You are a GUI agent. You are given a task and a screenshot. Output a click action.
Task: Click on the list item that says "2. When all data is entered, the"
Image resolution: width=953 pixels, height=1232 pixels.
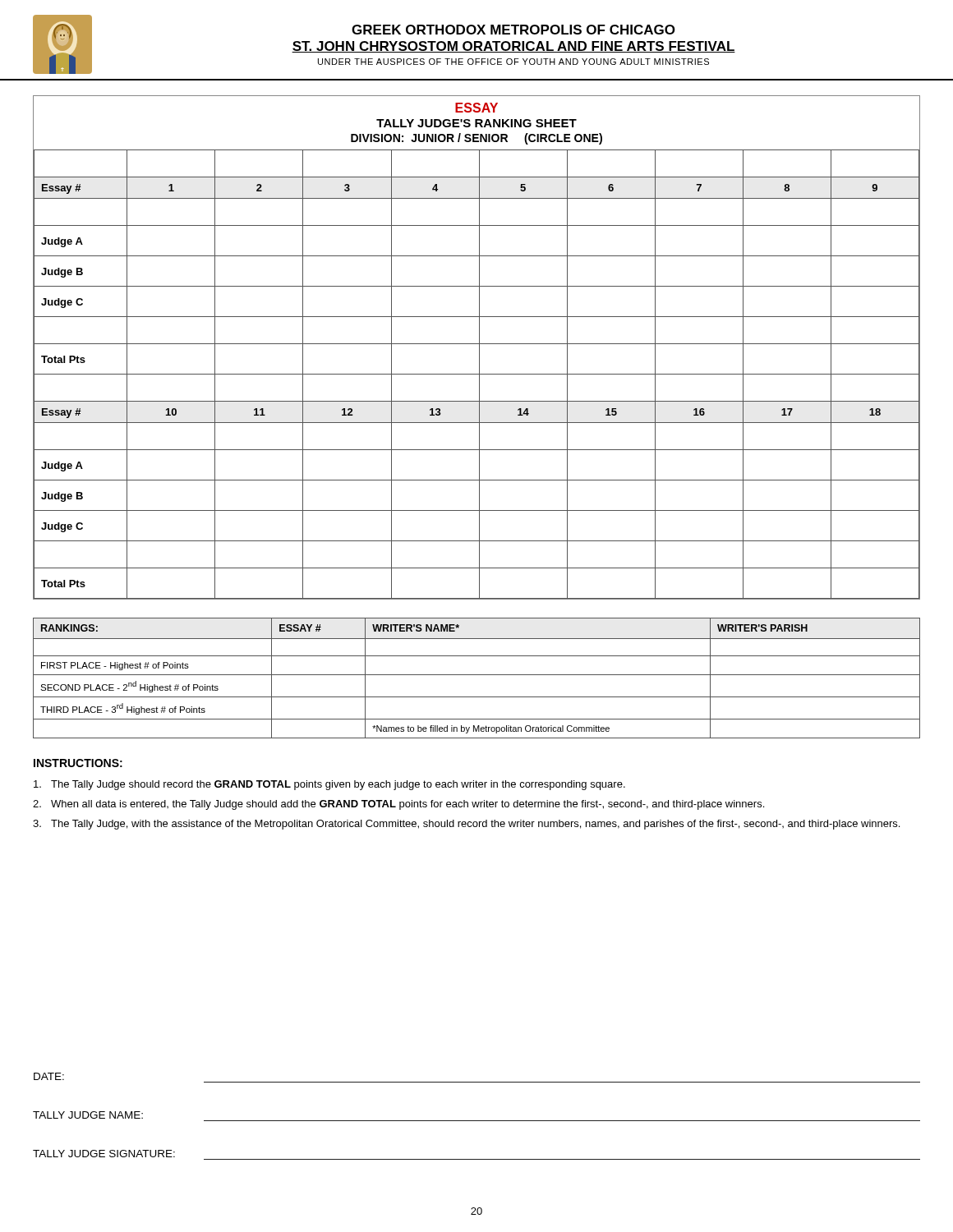(x=476, y=803)
